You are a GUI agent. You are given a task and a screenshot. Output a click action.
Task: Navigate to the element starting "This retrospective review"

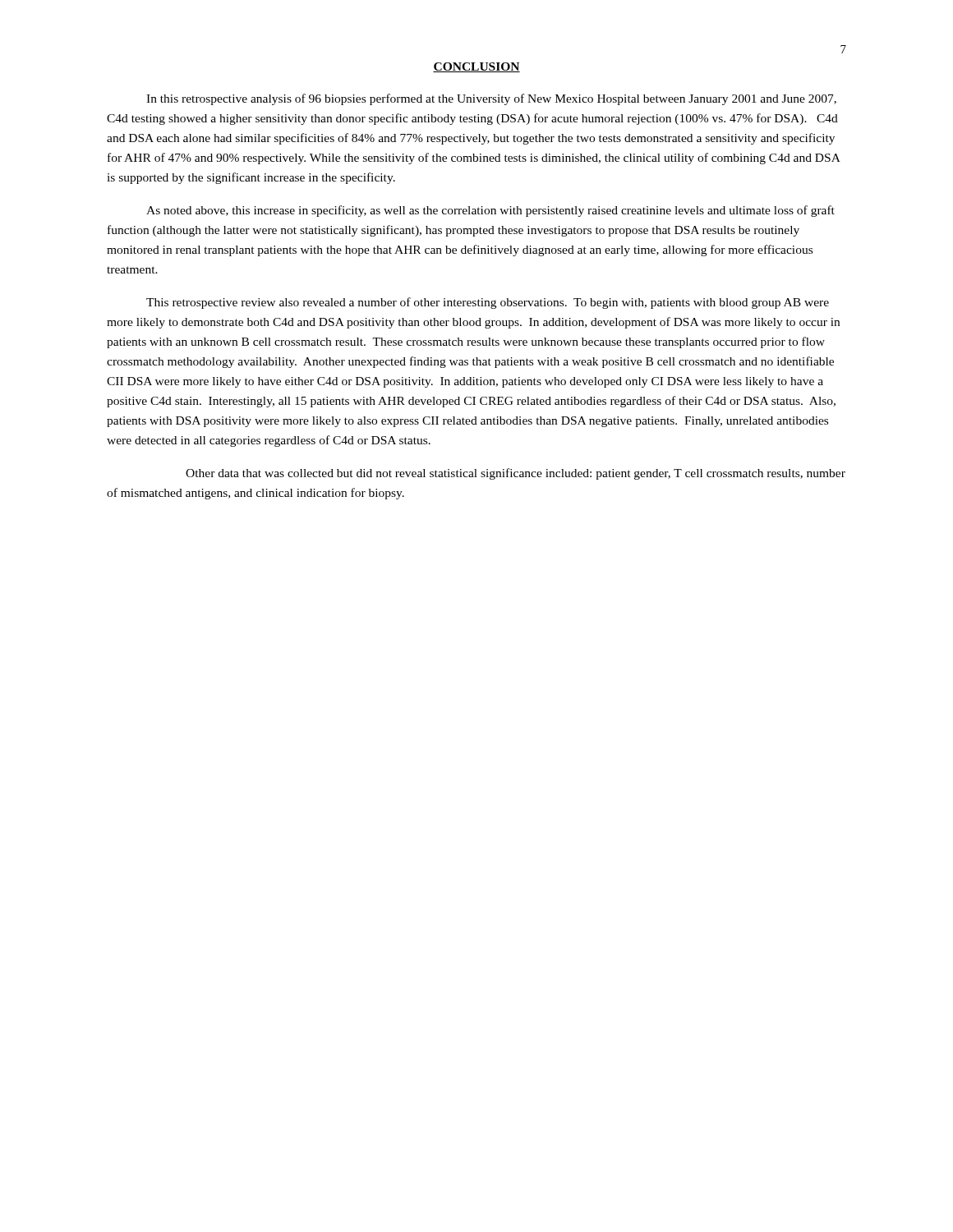(474, 371)
